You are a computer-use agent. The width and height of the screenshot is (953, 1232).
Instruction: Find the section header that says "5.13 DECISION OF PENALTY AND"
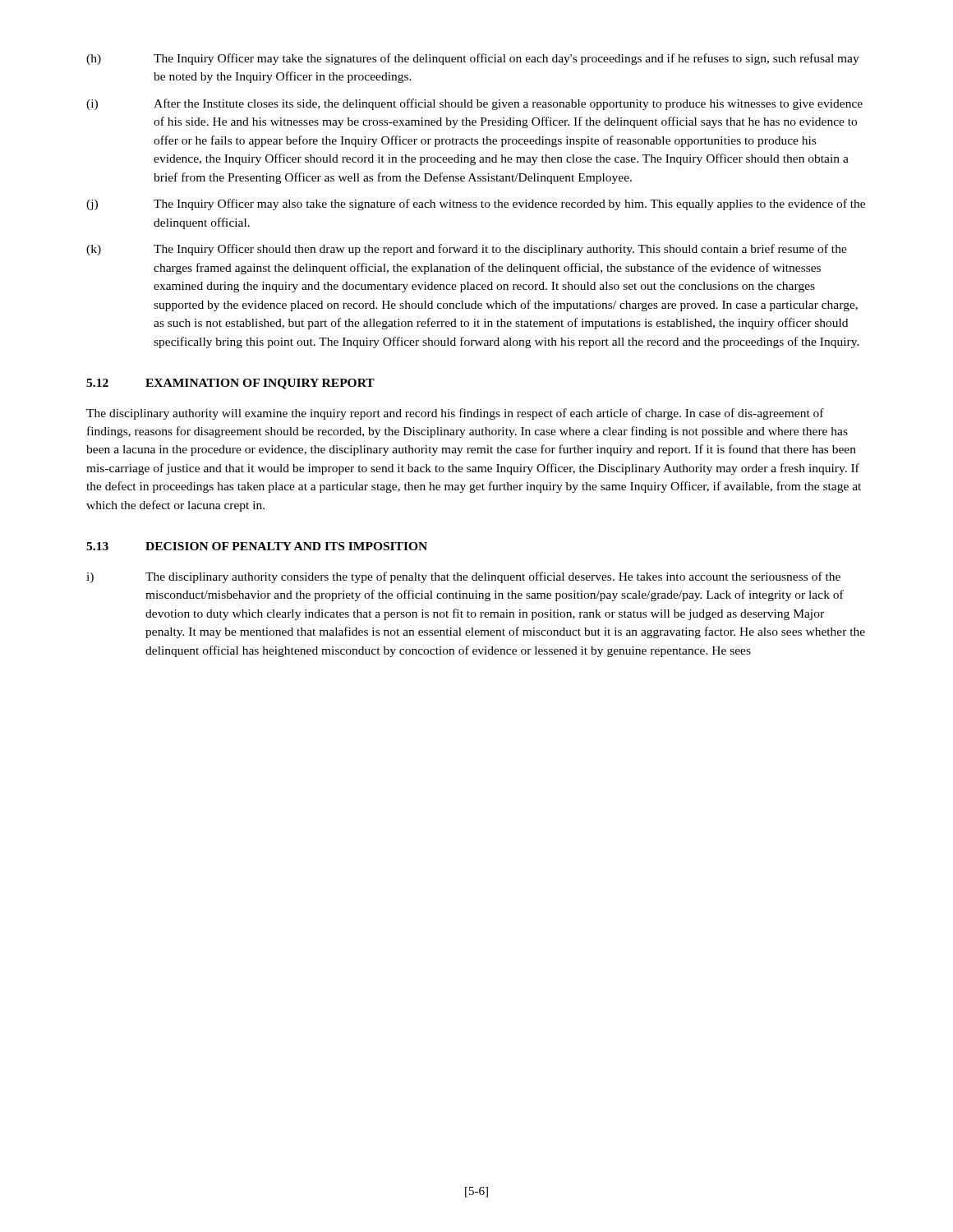pyautogui.click(x=257, y=547)
